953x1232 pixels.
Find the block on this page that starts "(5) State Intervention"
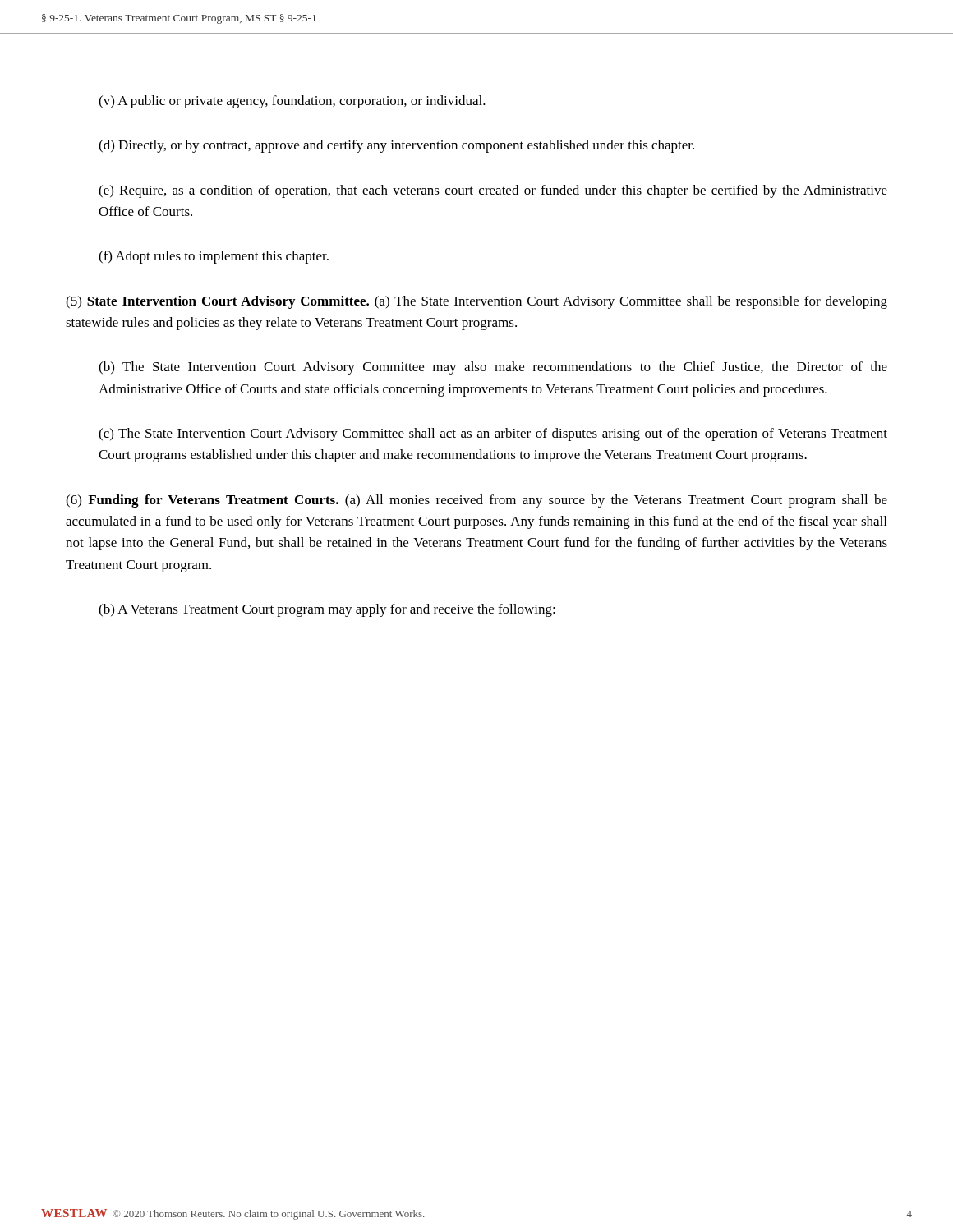[476, 312]
